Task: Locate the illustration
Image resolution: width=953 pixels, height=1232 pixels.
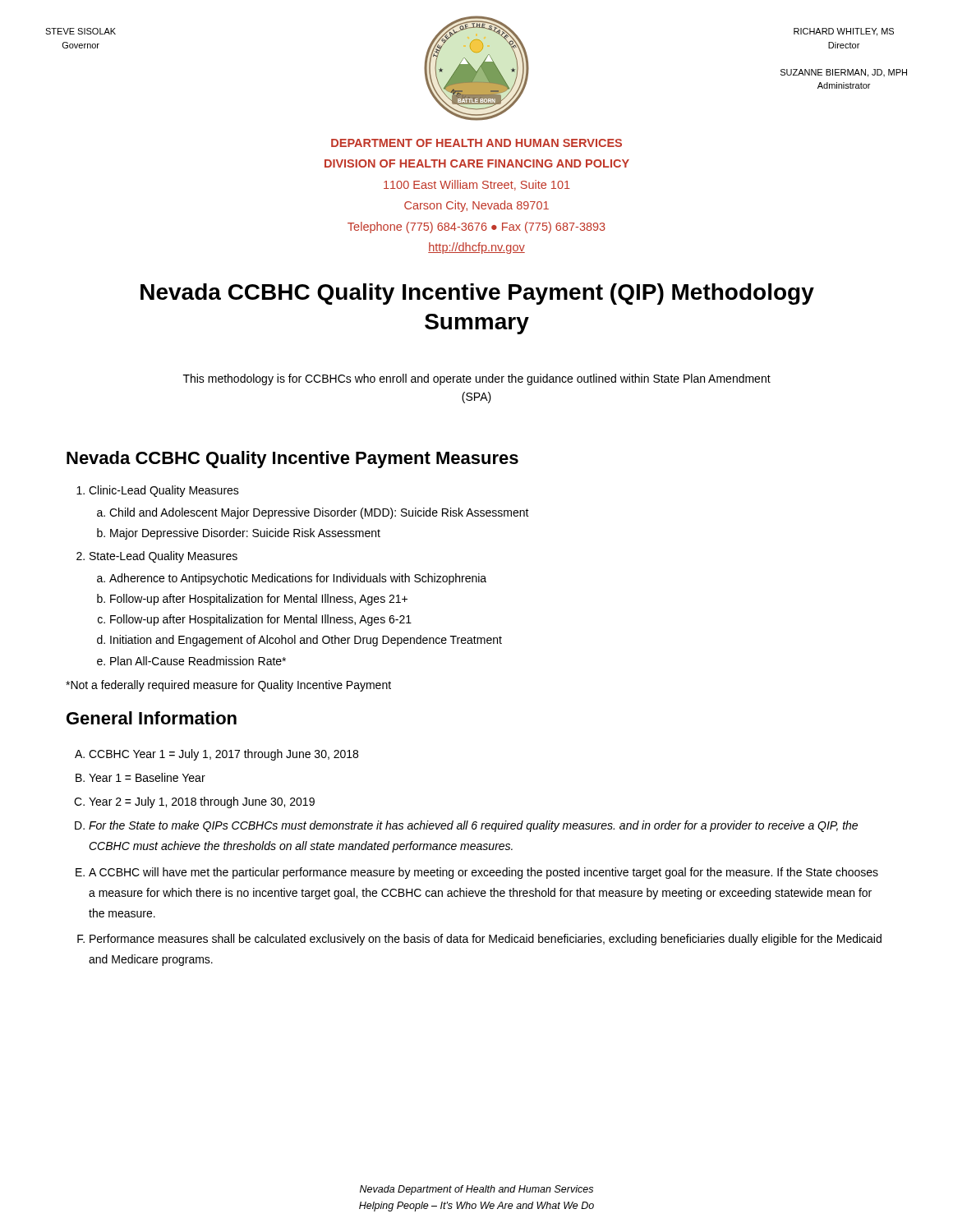Action: [x=476, y=68]
